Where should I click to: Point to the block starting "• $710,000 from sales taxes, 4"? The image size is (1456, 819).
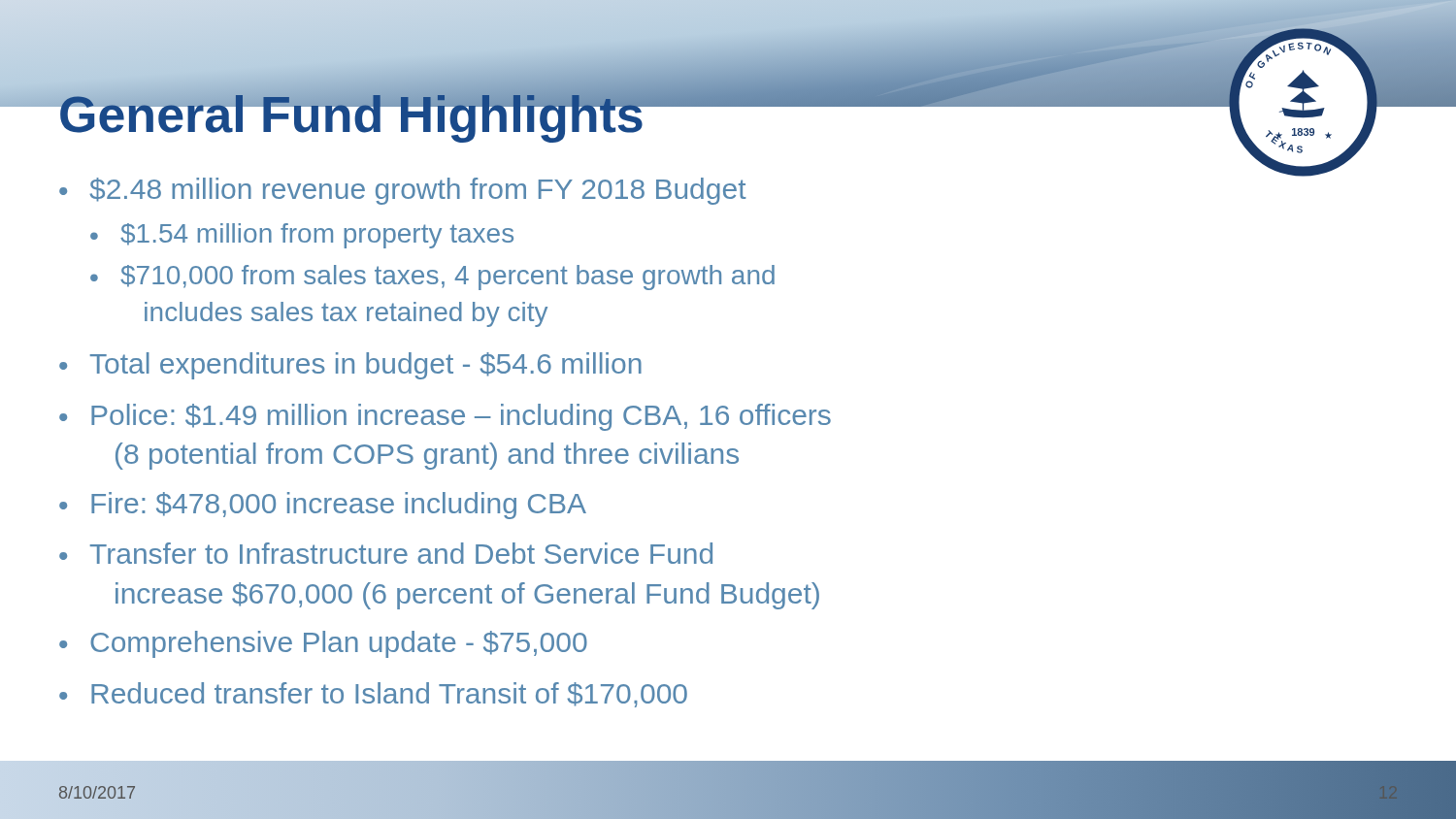(433, 294)
